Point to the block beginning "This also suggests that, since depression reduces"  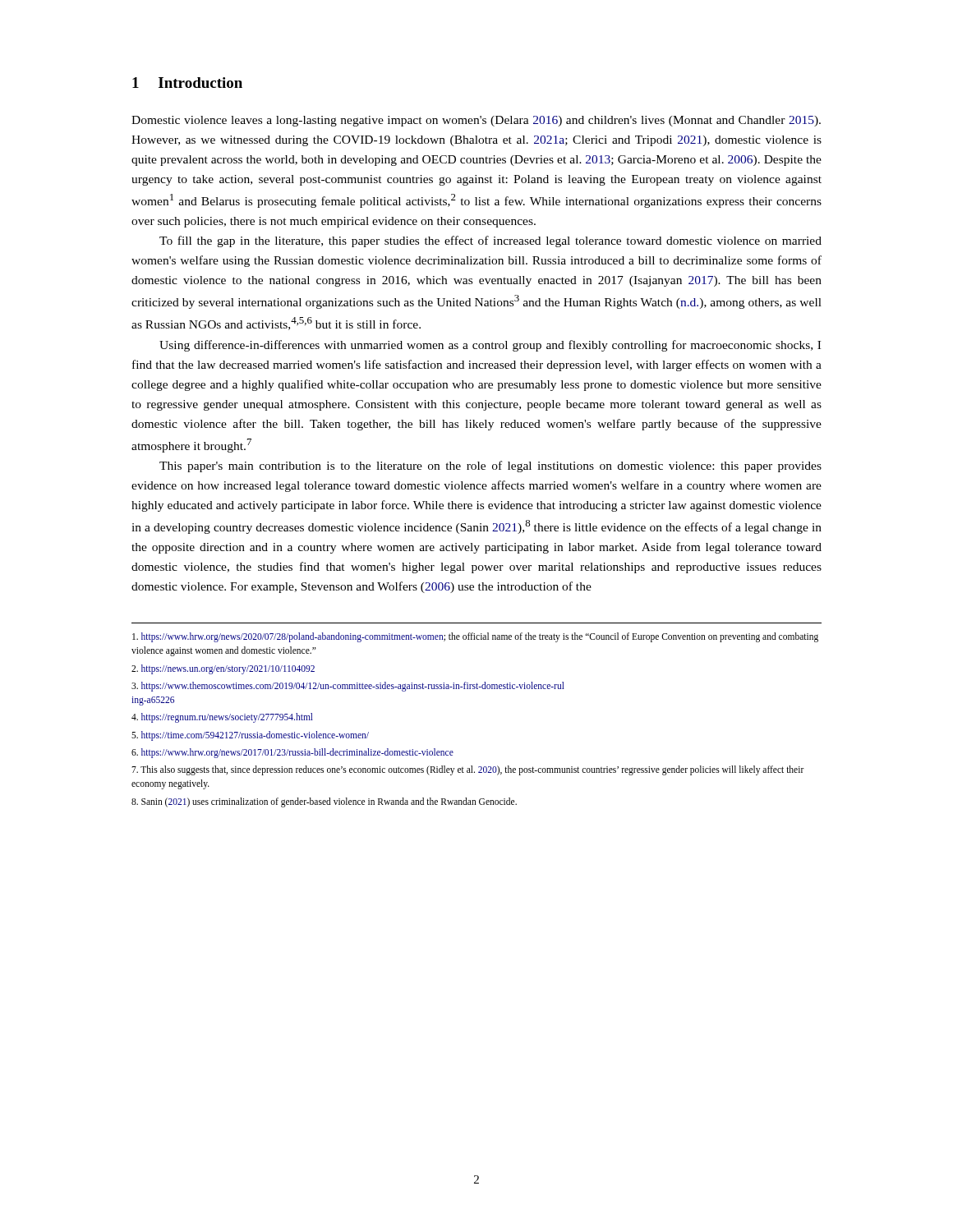click(x=468, y=777)
